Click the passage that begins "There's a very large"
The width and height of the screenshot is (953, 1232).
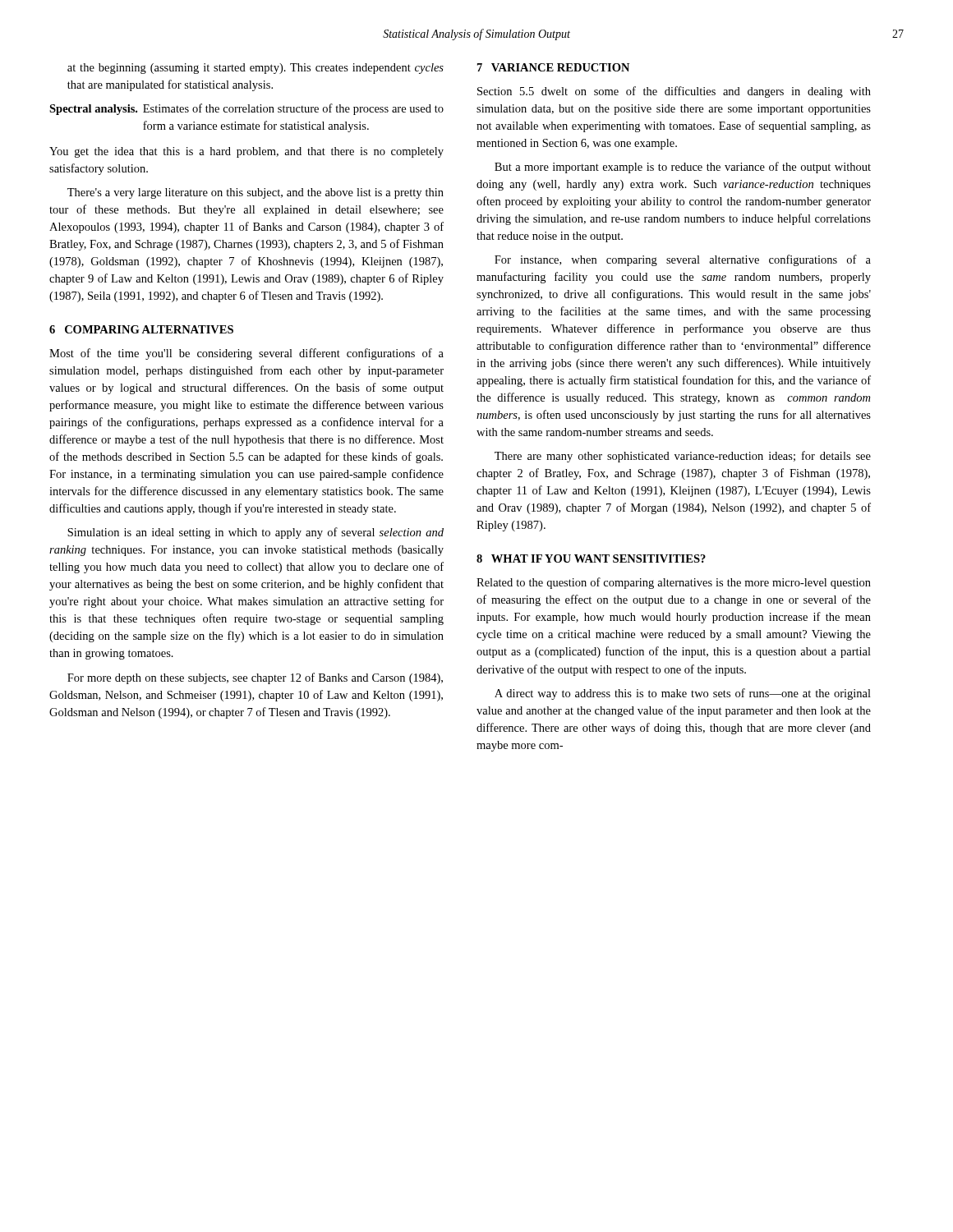click(x=246, y=244)
